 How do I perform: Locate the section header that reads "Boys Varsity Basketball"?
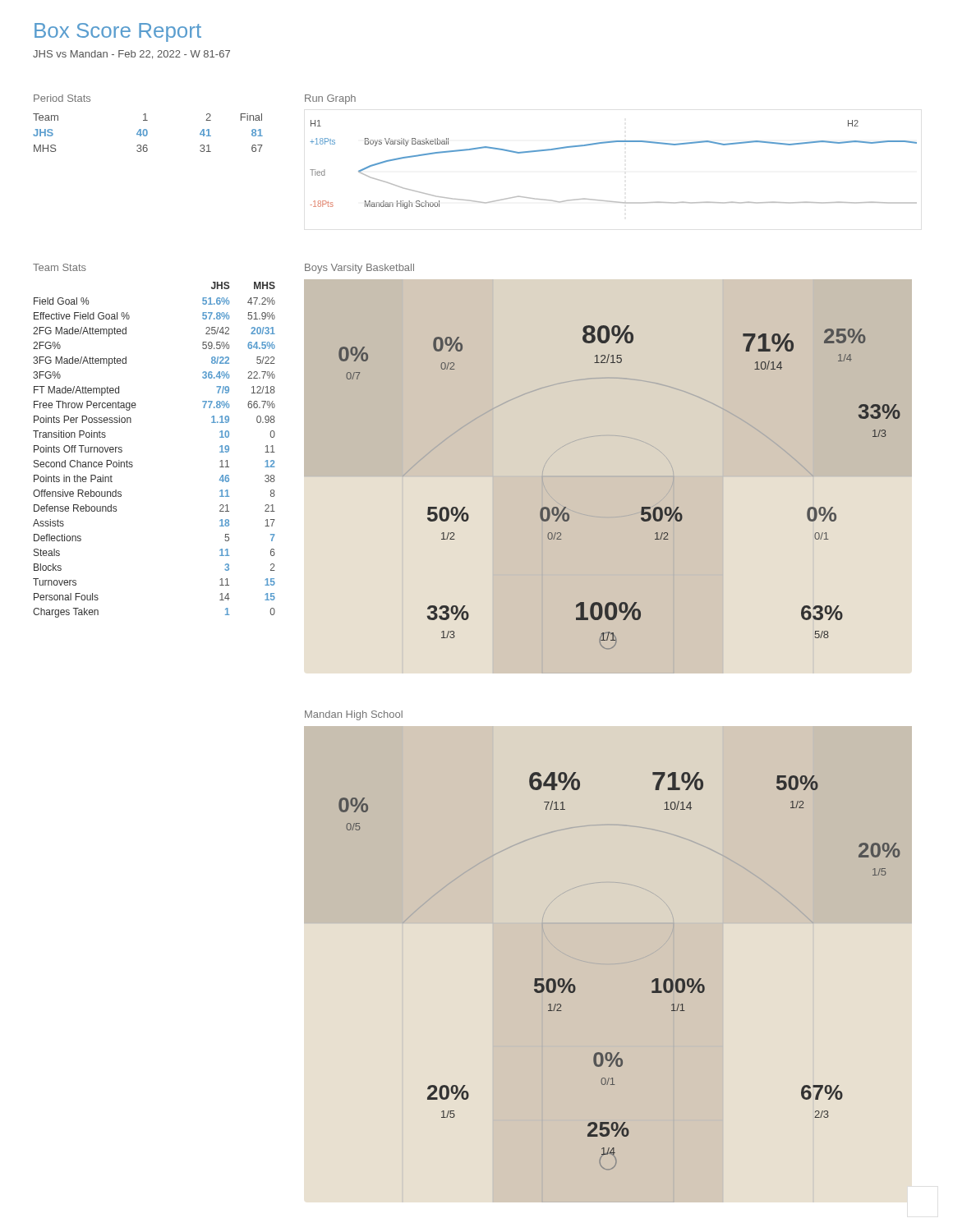[359, 267]
